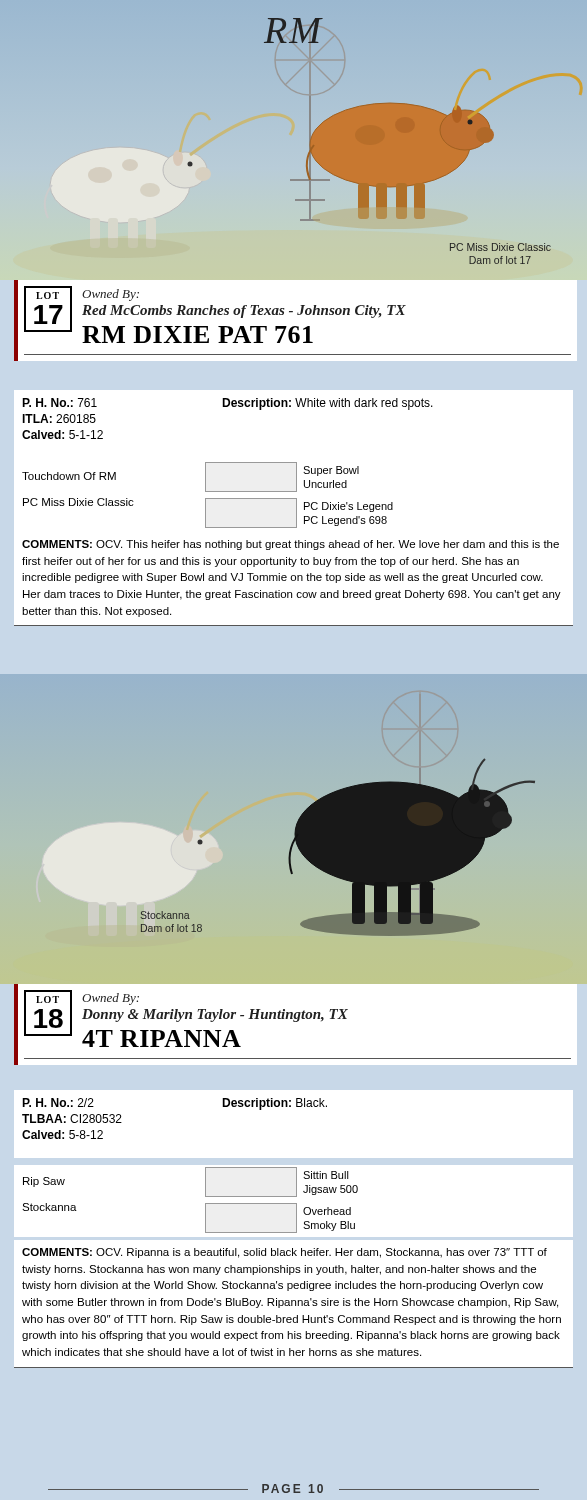Point to the title beginning "LOT 17 Owned By: Red McCombs"
Image resolution: width=587 pixels, height=1500 pixels.
(x=298, y=318)
